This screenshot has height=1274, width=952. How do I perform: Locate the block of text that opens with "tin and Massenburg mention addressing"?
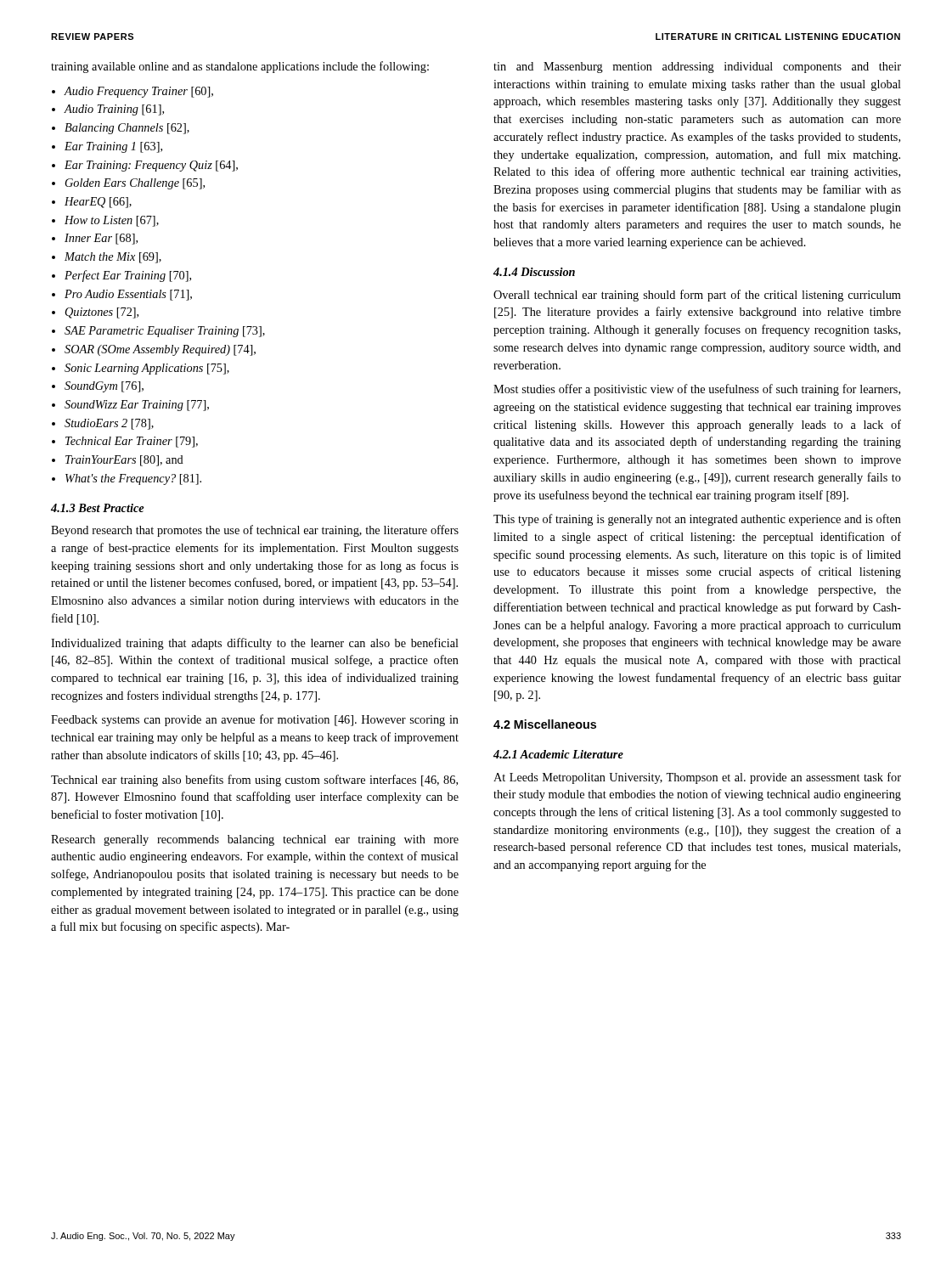coord(697,155)
